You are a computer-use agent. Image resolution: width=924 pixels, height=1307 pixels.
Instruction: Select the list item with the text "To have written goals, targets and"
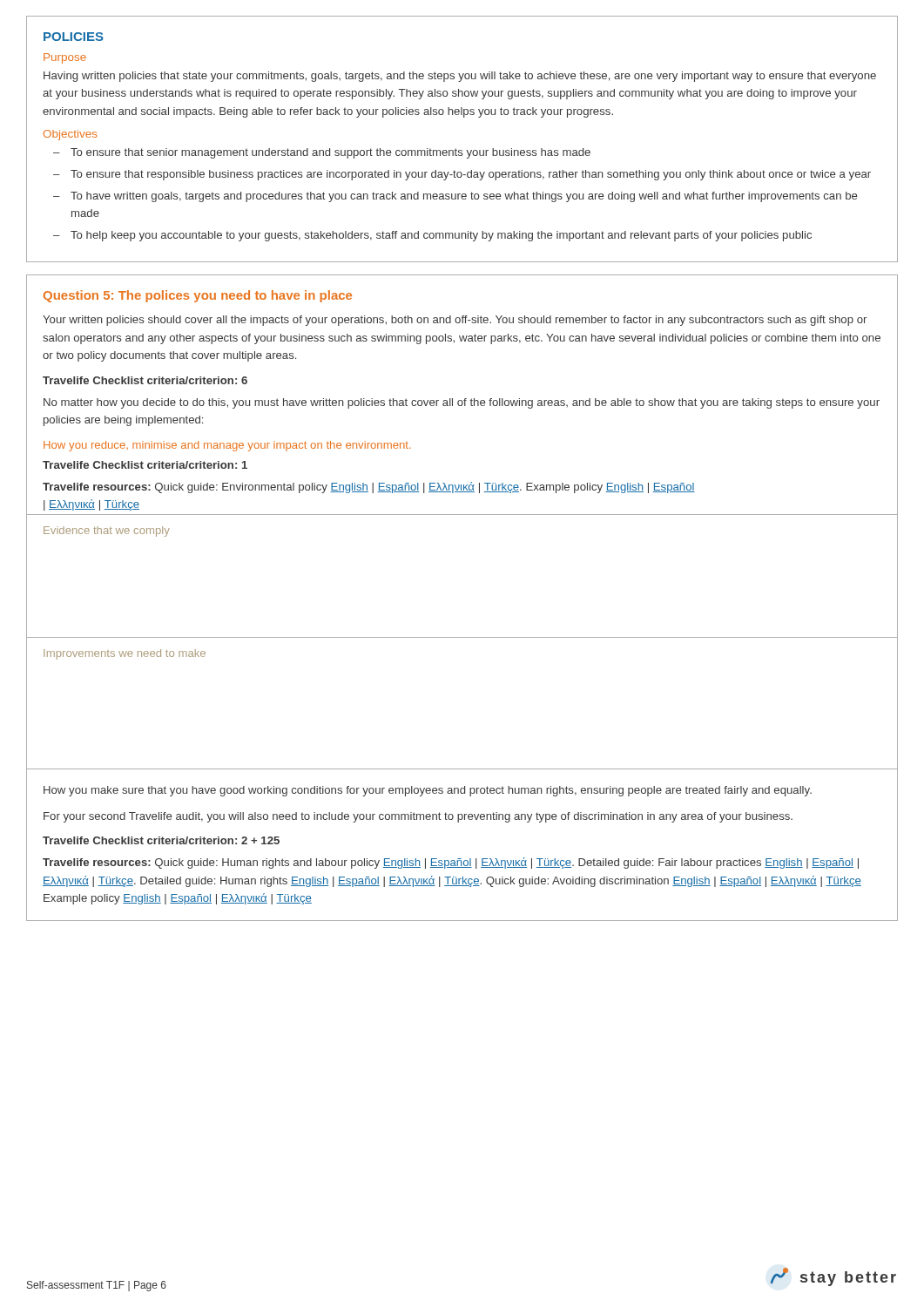(464, 204)
